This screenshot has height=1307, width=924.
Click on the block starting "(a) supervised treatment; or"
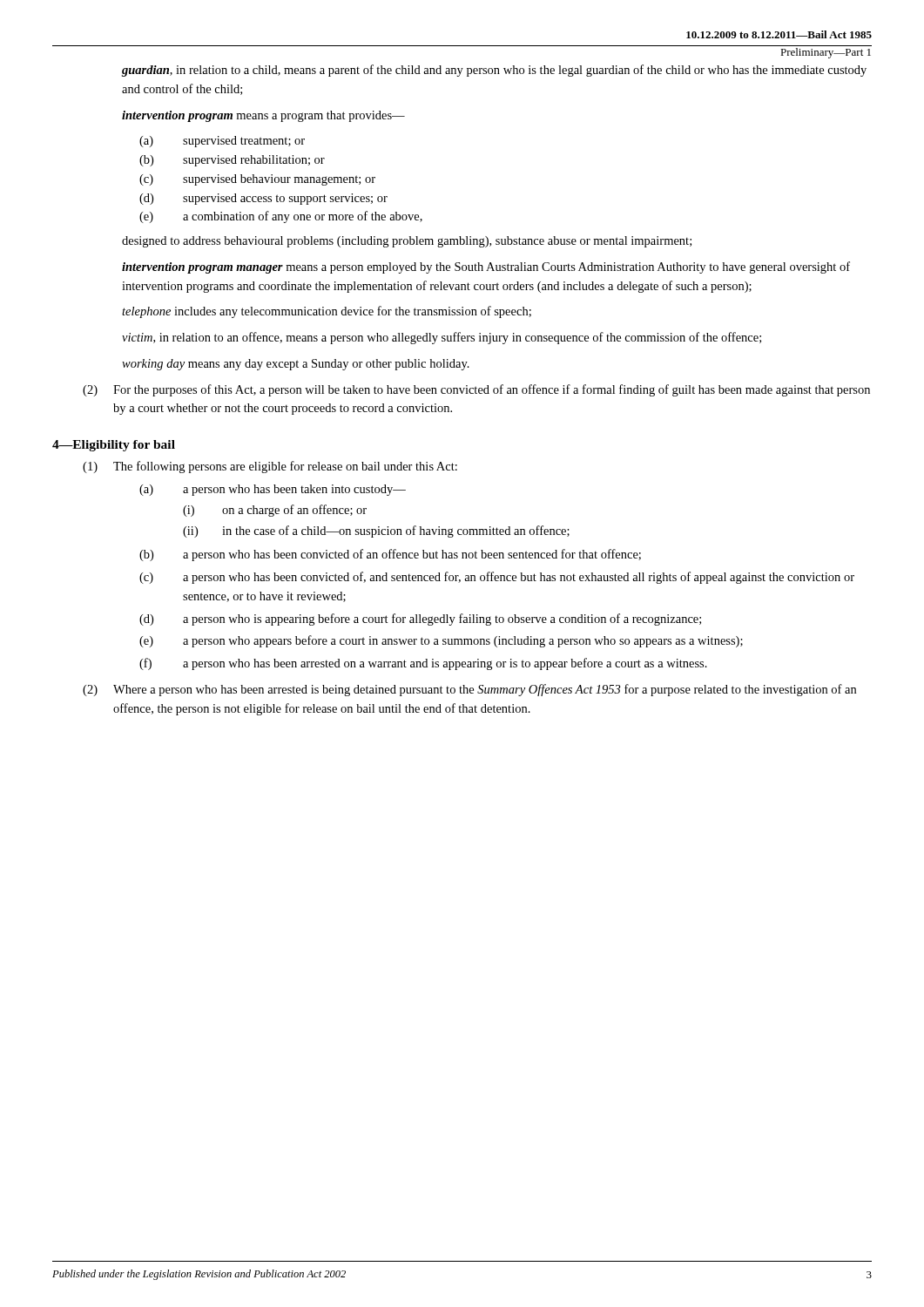point(222,142)
